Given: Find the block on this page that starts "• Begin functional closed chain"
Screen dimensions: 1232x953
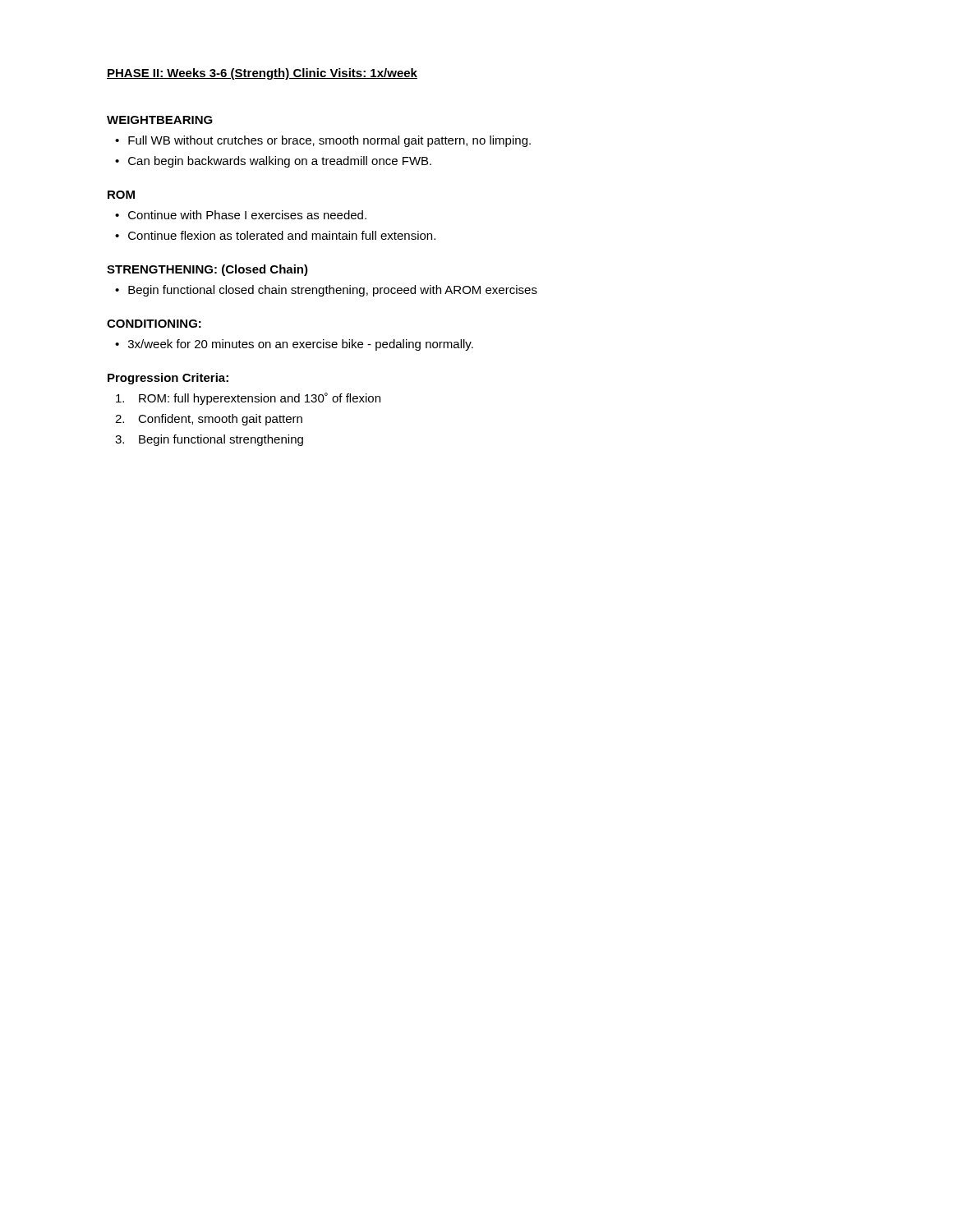Looking at the screenshot, I should tap(326, 290).
